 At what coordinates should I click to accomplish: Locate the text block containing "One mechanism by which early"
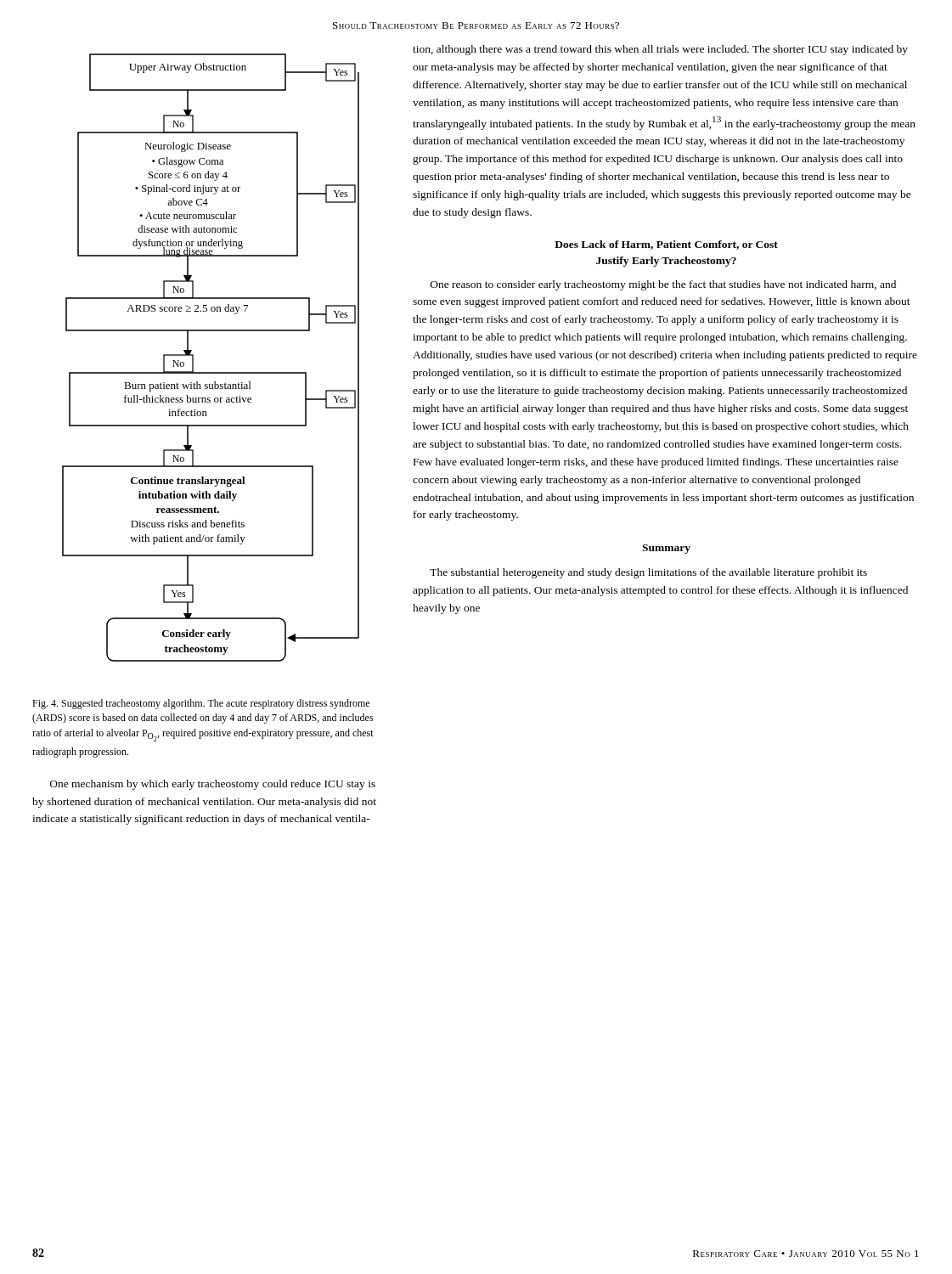[204, 801]
